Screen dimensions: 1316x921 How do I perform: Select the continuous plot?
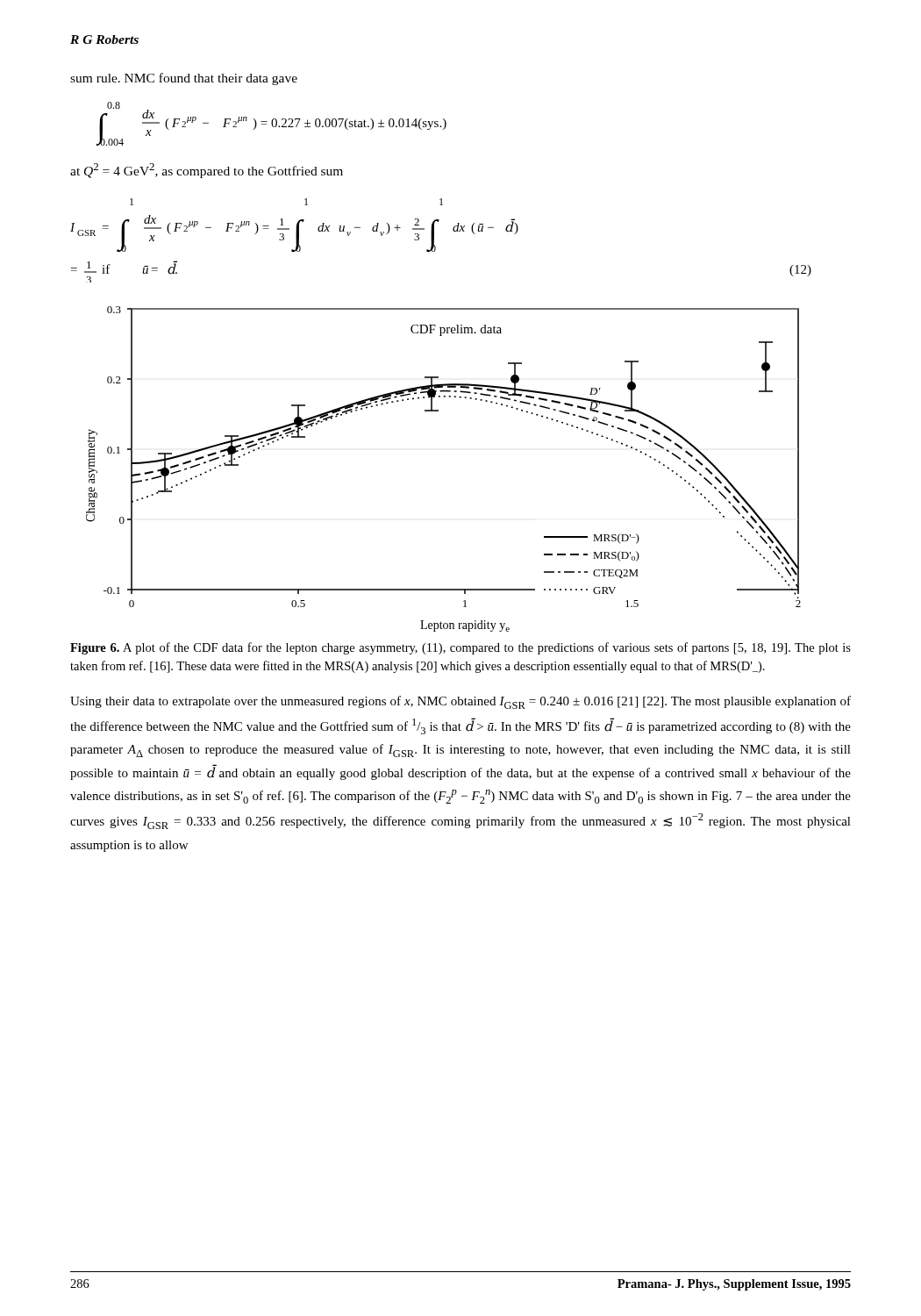point(460,462)
